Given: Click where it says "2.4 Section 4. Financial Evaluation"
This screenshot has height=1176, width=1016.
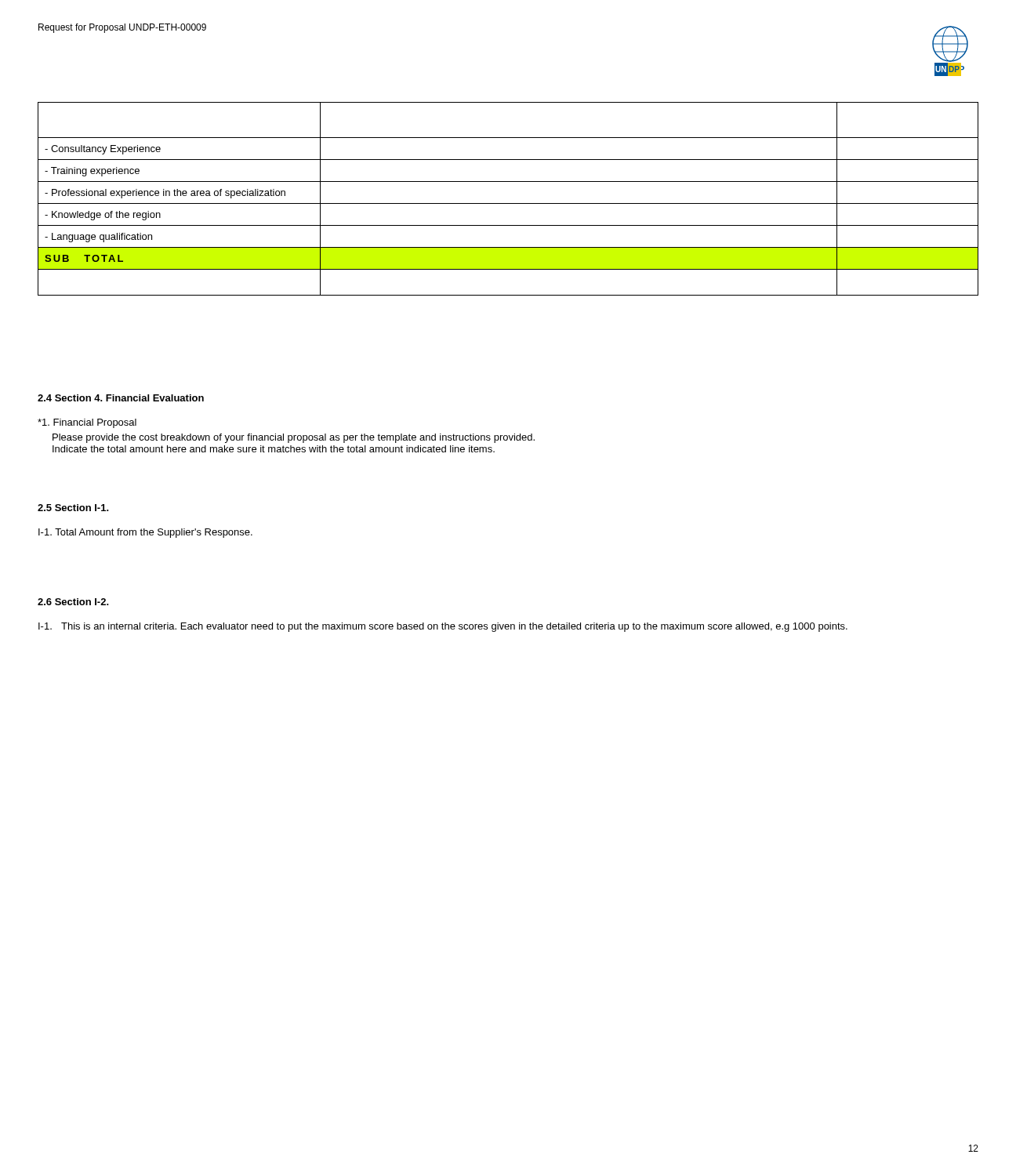Looking at the screenshot, I should (x=121, y=398).
